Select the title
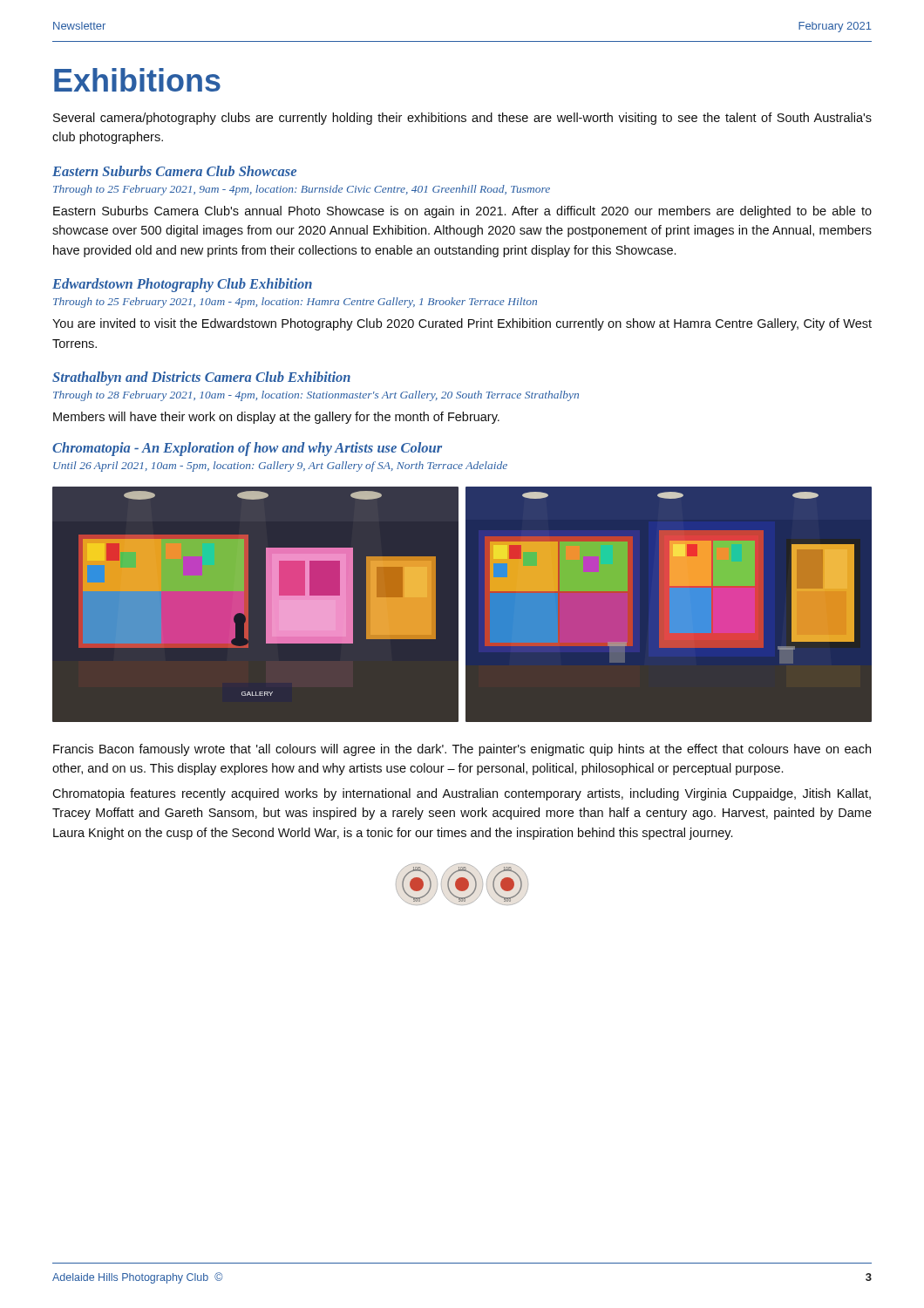This screenshot has height=1308, width=924. [462, 81]
